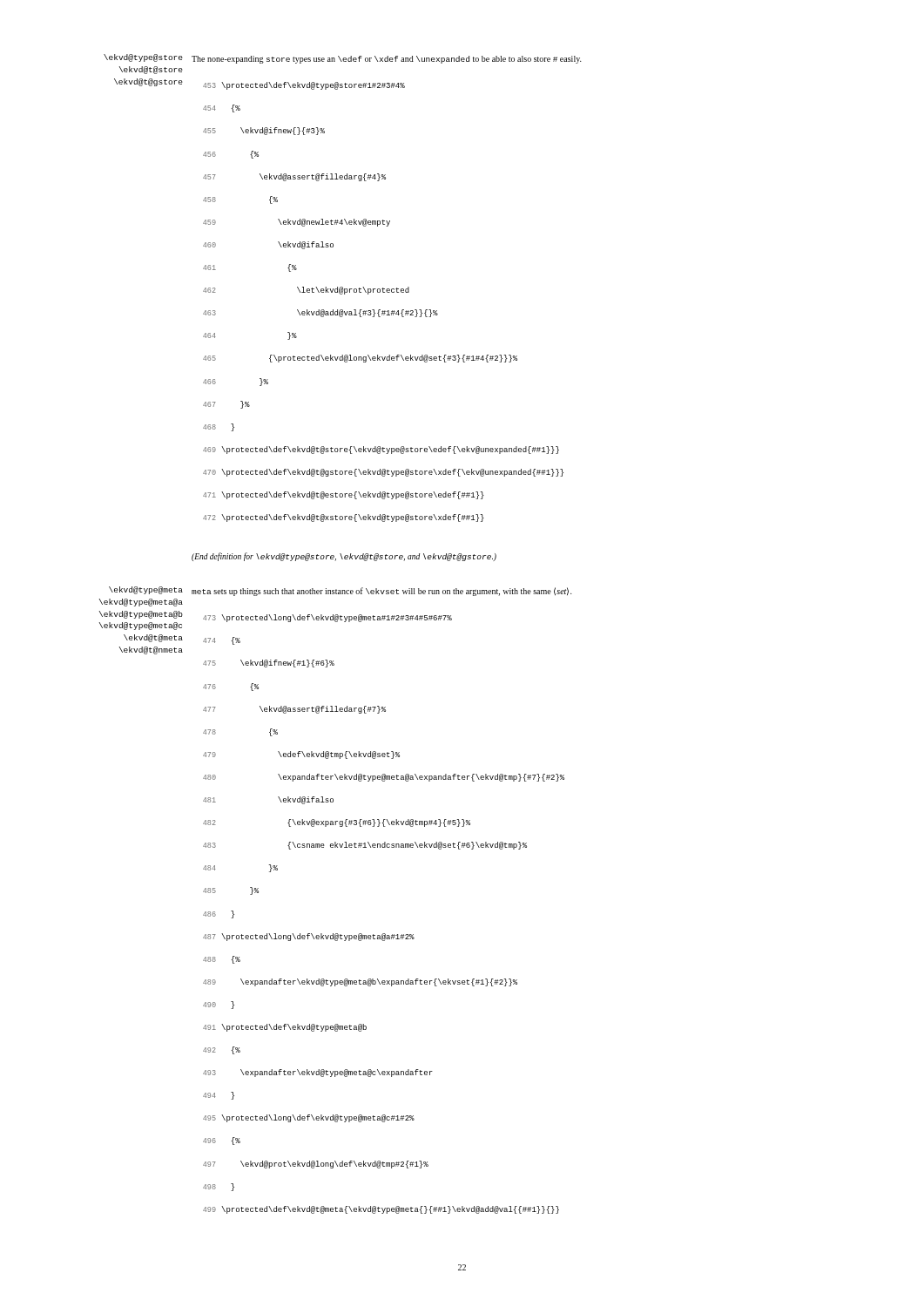Click on the text containing "\ekvd@type@store \ekvd@t@store \ekvd@t@gstore"
This screenshot has height=1307, width=924.
pos(143,70)
